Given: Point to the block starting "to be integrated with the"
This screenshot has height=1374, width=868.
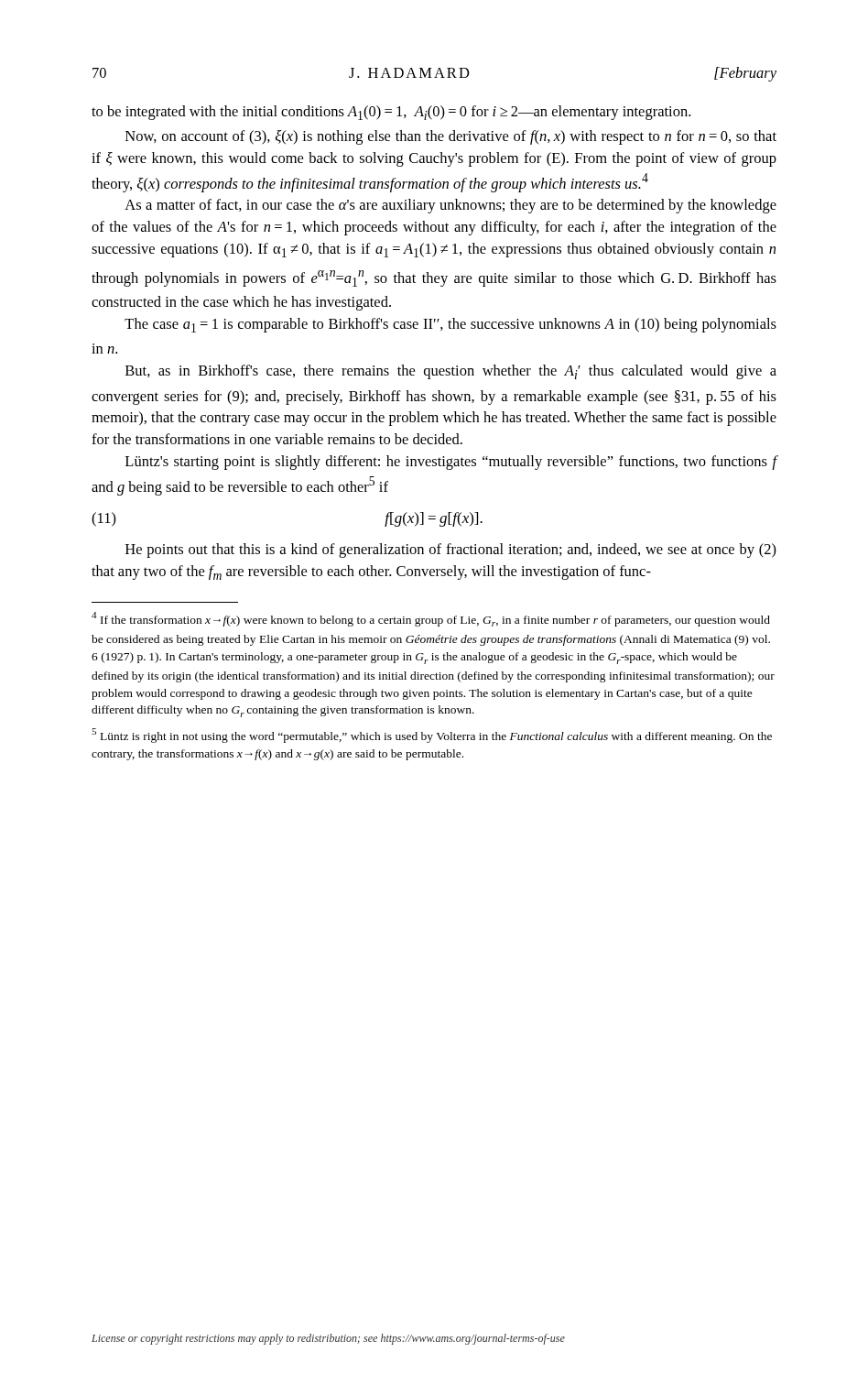Looking at the screenshot, I should 434,113.
